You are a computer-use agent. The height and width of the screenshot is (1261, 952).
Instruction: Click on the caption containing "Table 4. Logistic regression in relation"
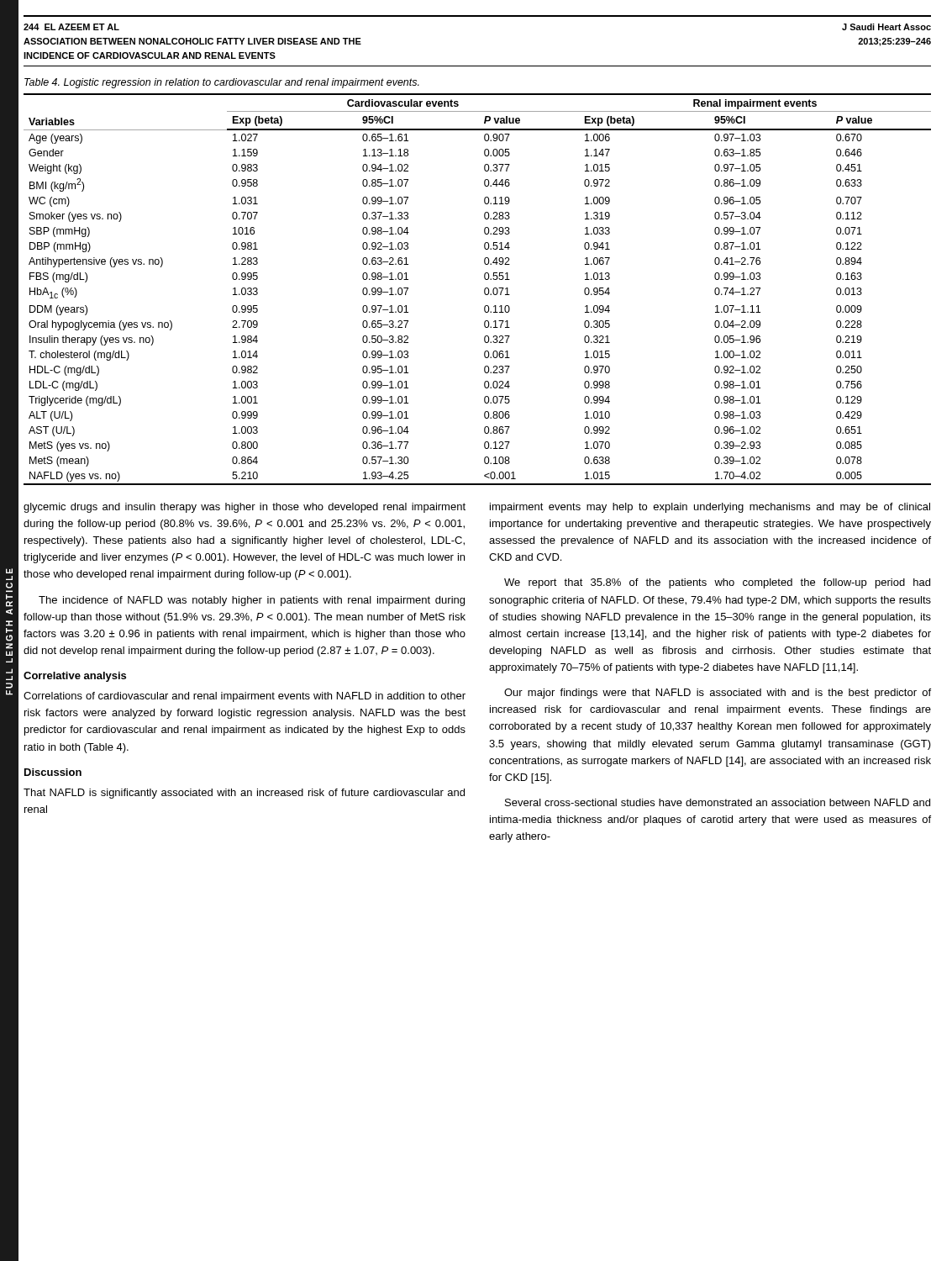click(x=222, y=83)
